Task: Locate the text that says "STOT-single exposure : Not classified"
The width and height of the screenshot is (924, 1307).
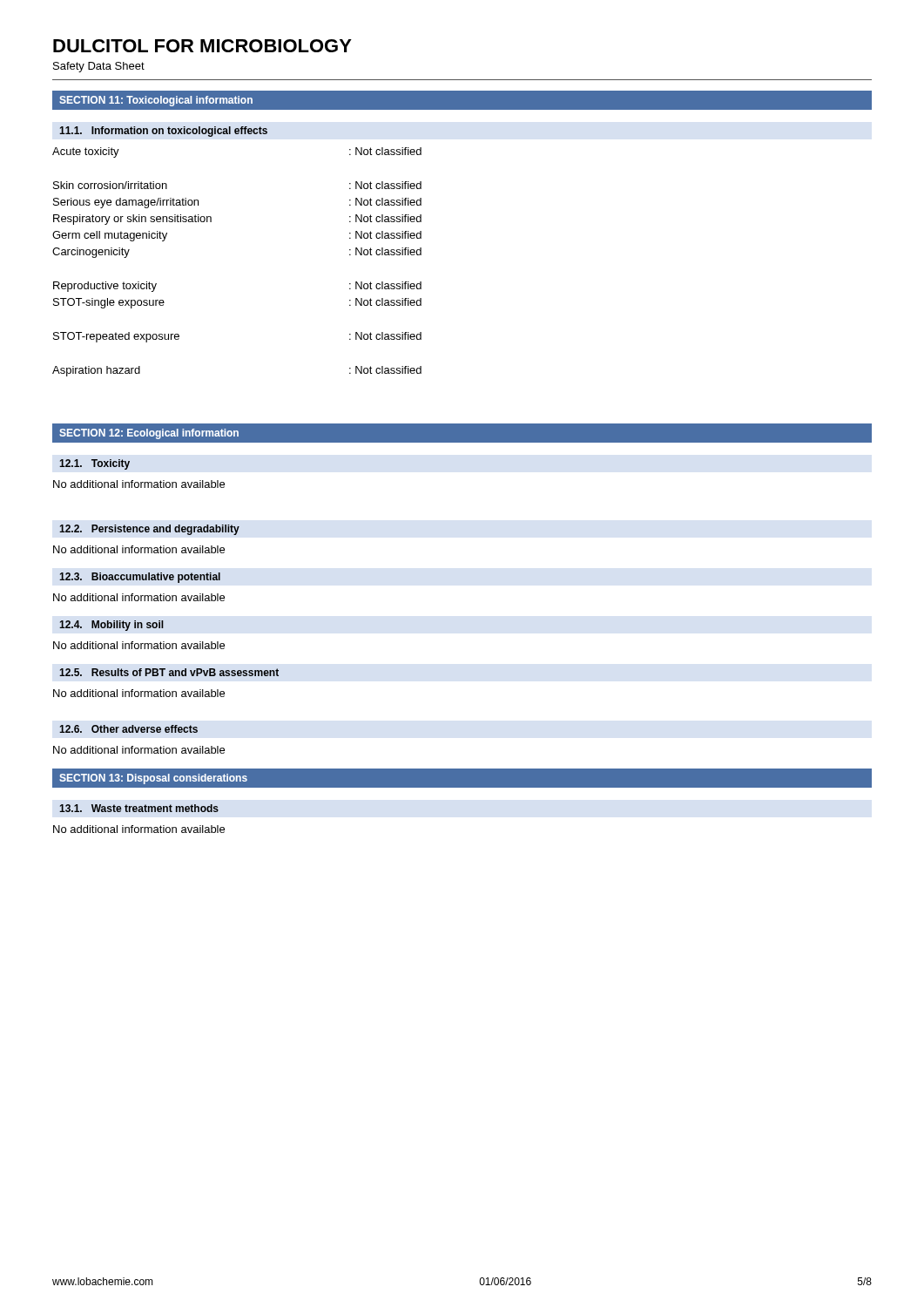Action: point(108,303)
